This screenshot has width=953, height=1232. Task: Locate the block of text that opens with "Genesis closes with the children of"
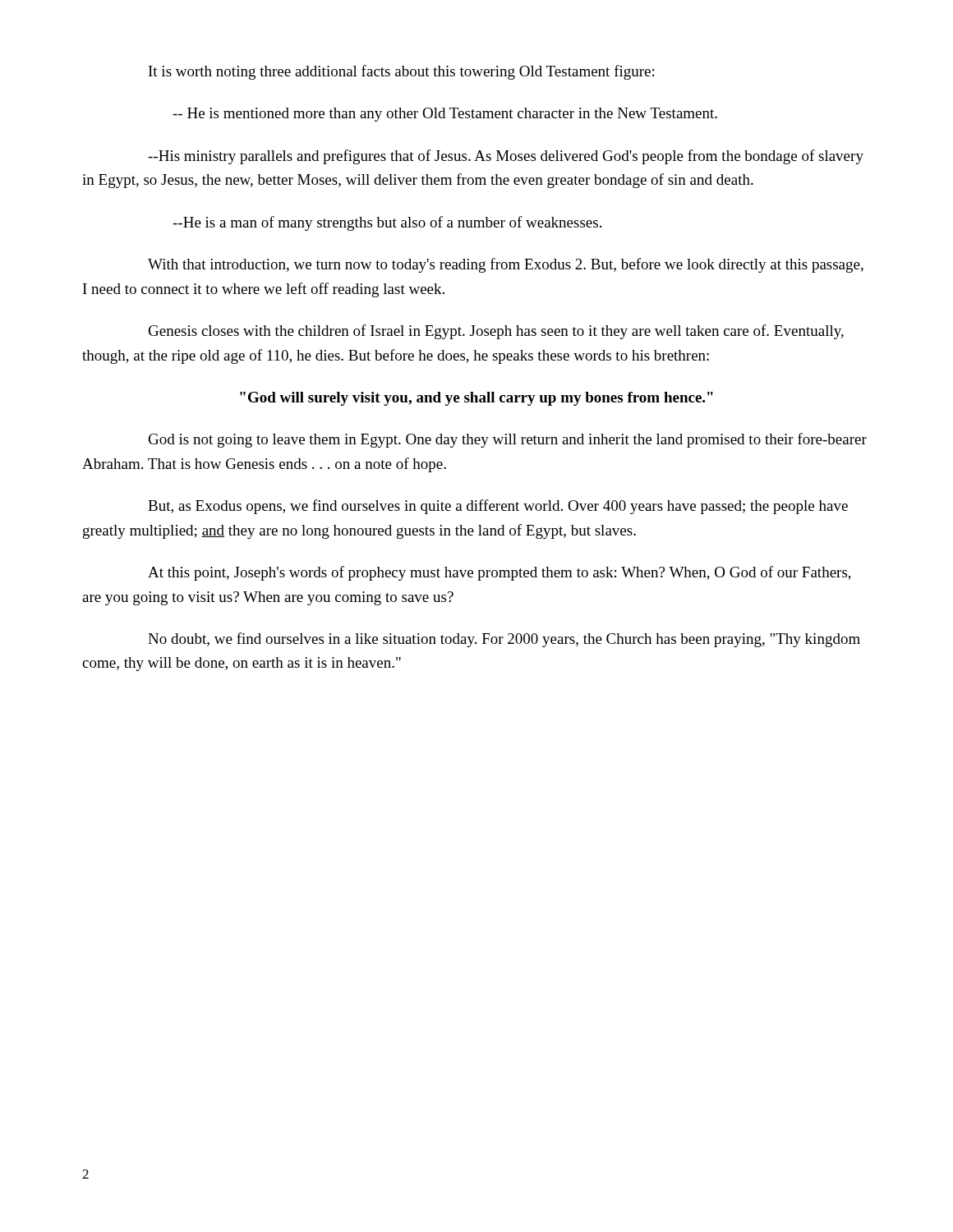coord(463,343)
